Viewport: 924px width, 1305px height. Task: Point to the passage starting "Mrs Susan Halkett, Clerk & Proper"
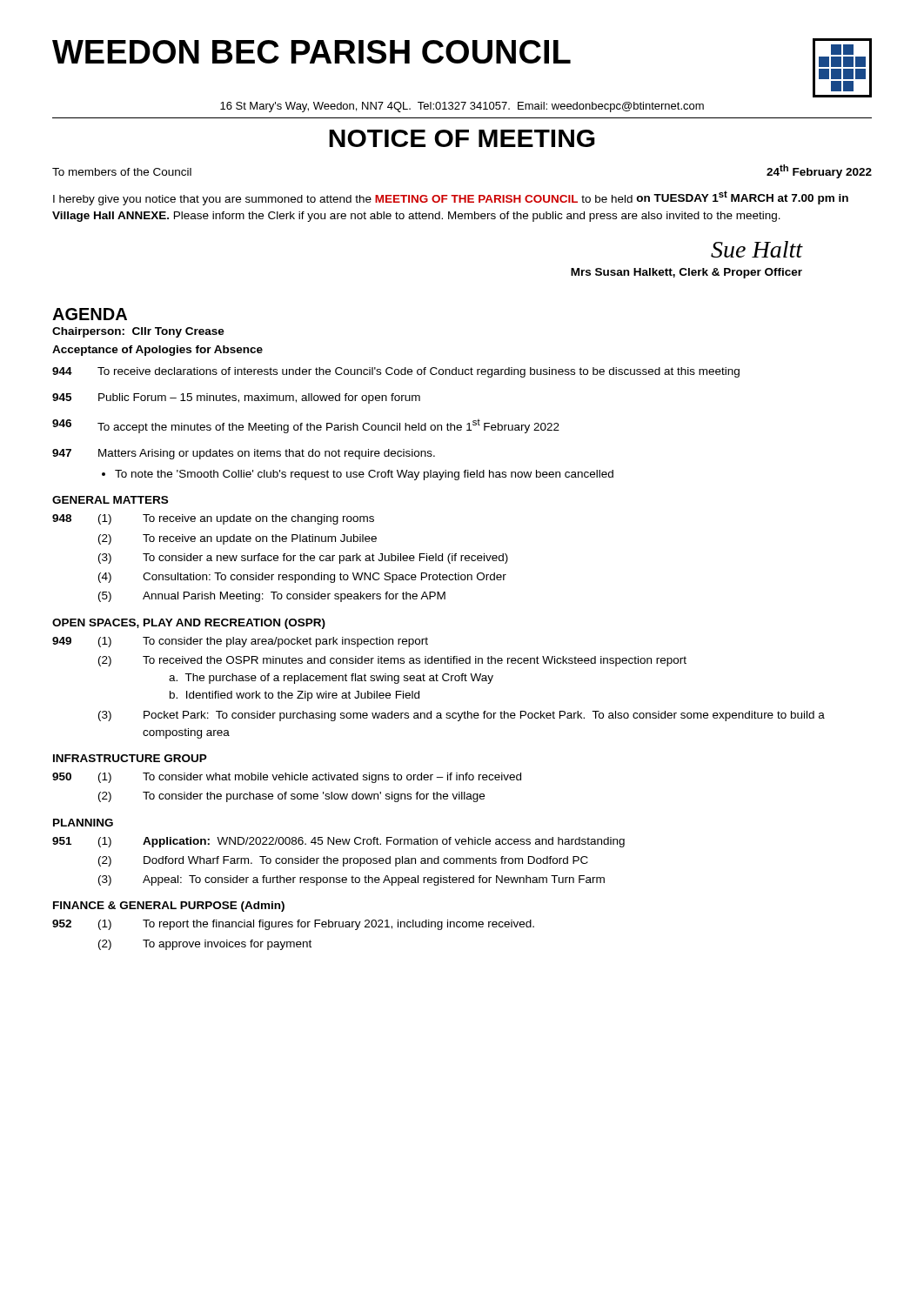pyautogui.click(x=686, y=271)
